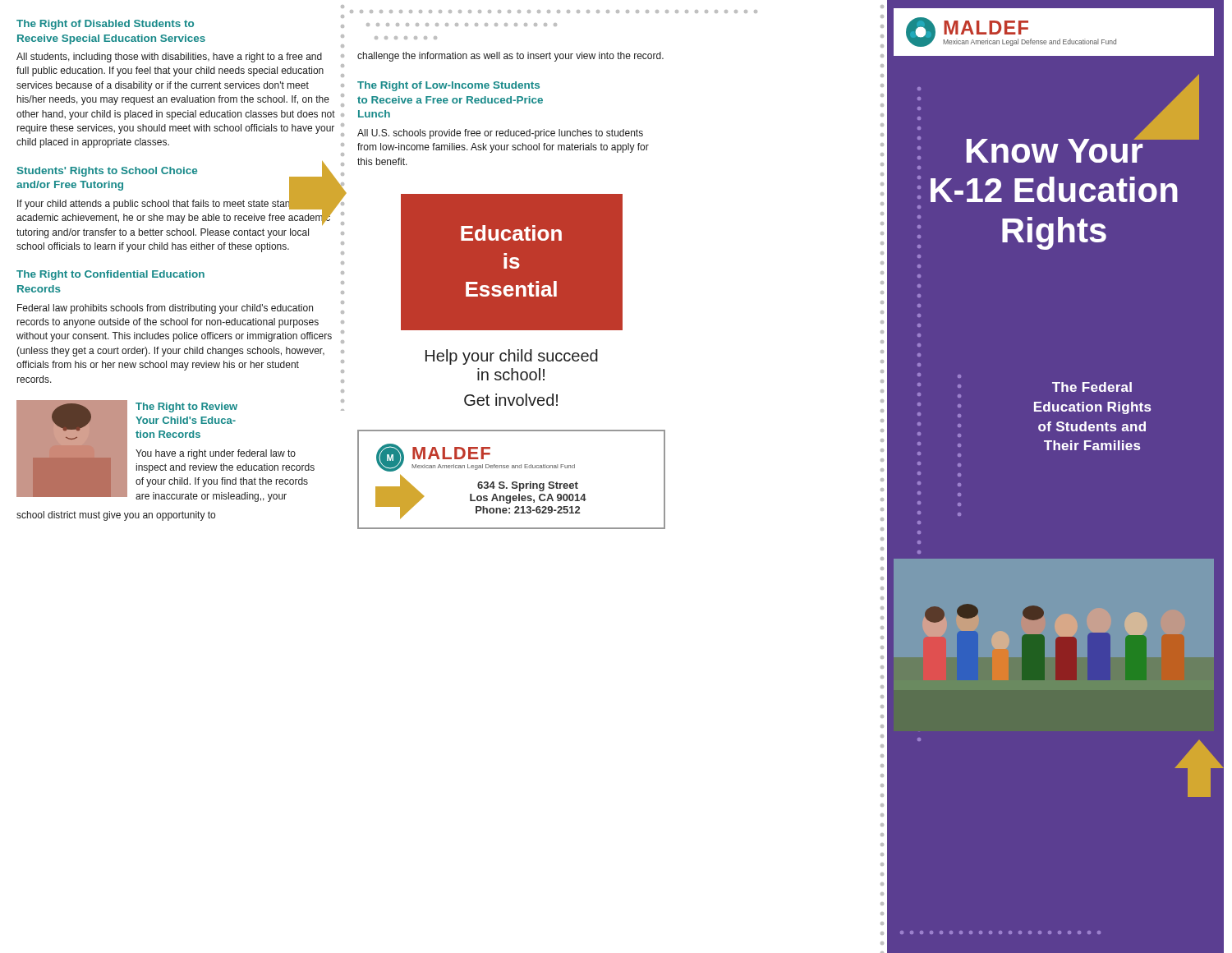The image size is (1232, 953).
Task: Click on the text block that says "All U.S. schools"
Action: [x=503, y=147]
